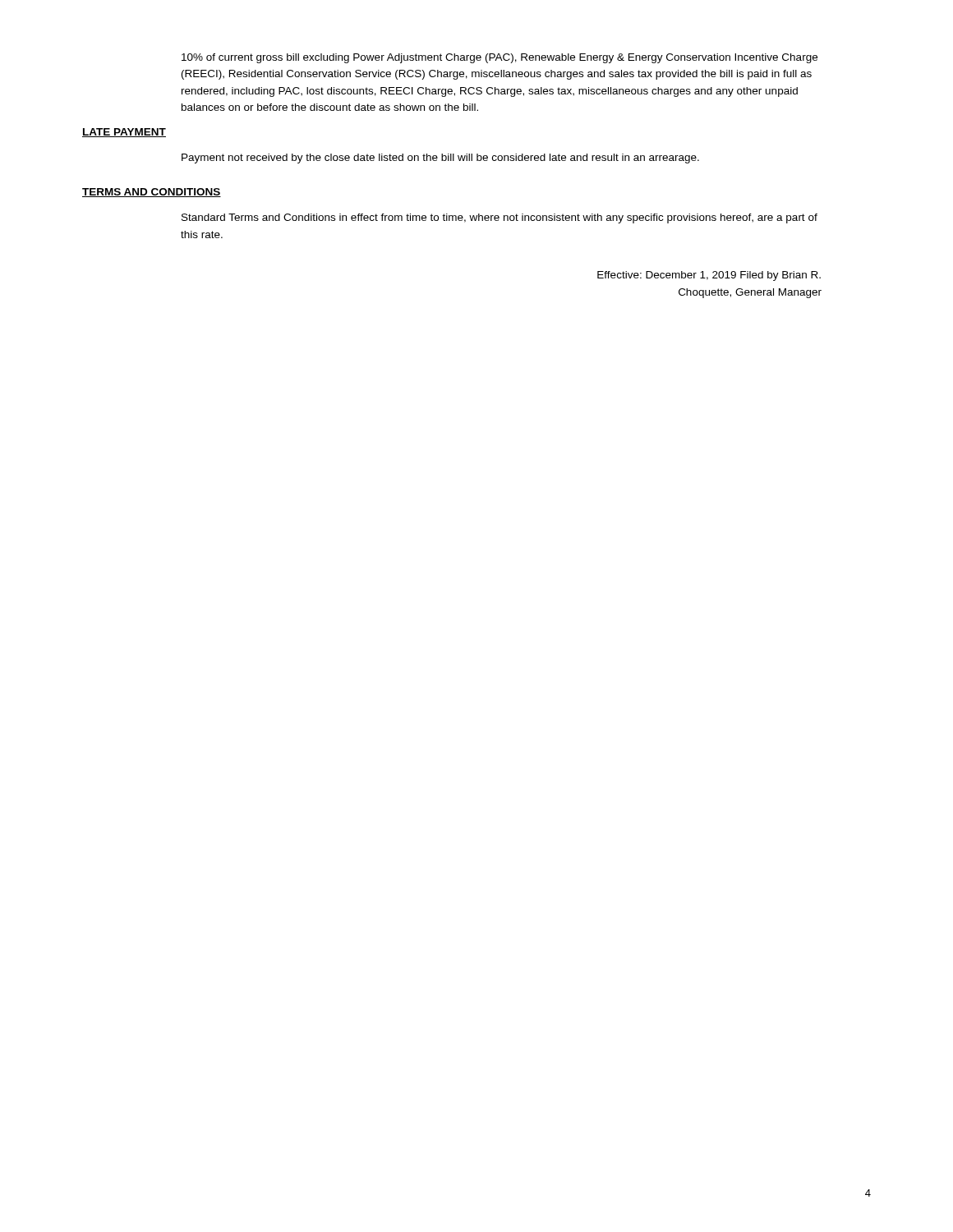Point to the element starting "Effective: December 1,"
Viewport: 953px width, 1232px height.
click(x=709, y=283)
